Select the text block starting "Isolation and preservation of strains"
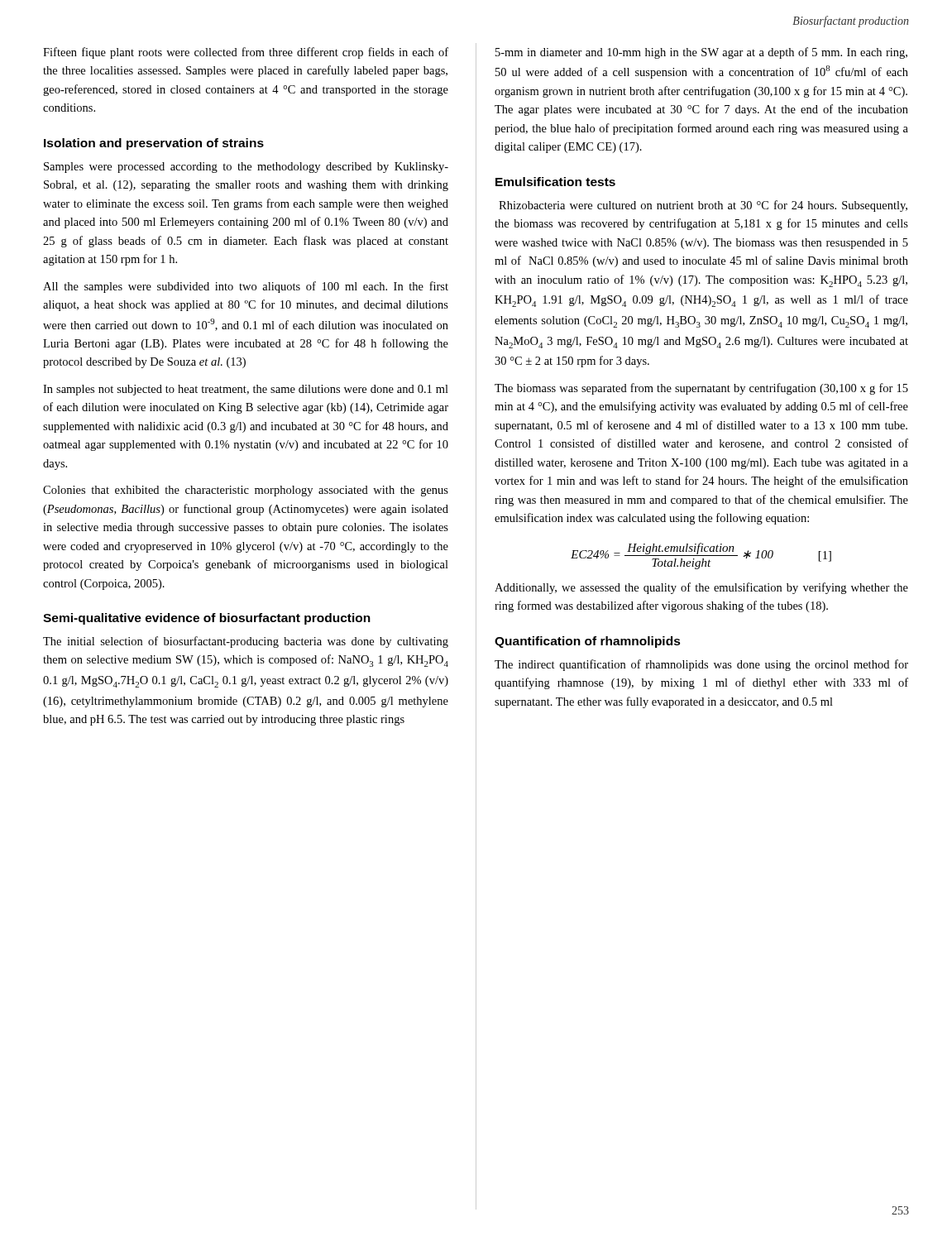This screenshot has height=1241, width=952. [x=153, y=143]
